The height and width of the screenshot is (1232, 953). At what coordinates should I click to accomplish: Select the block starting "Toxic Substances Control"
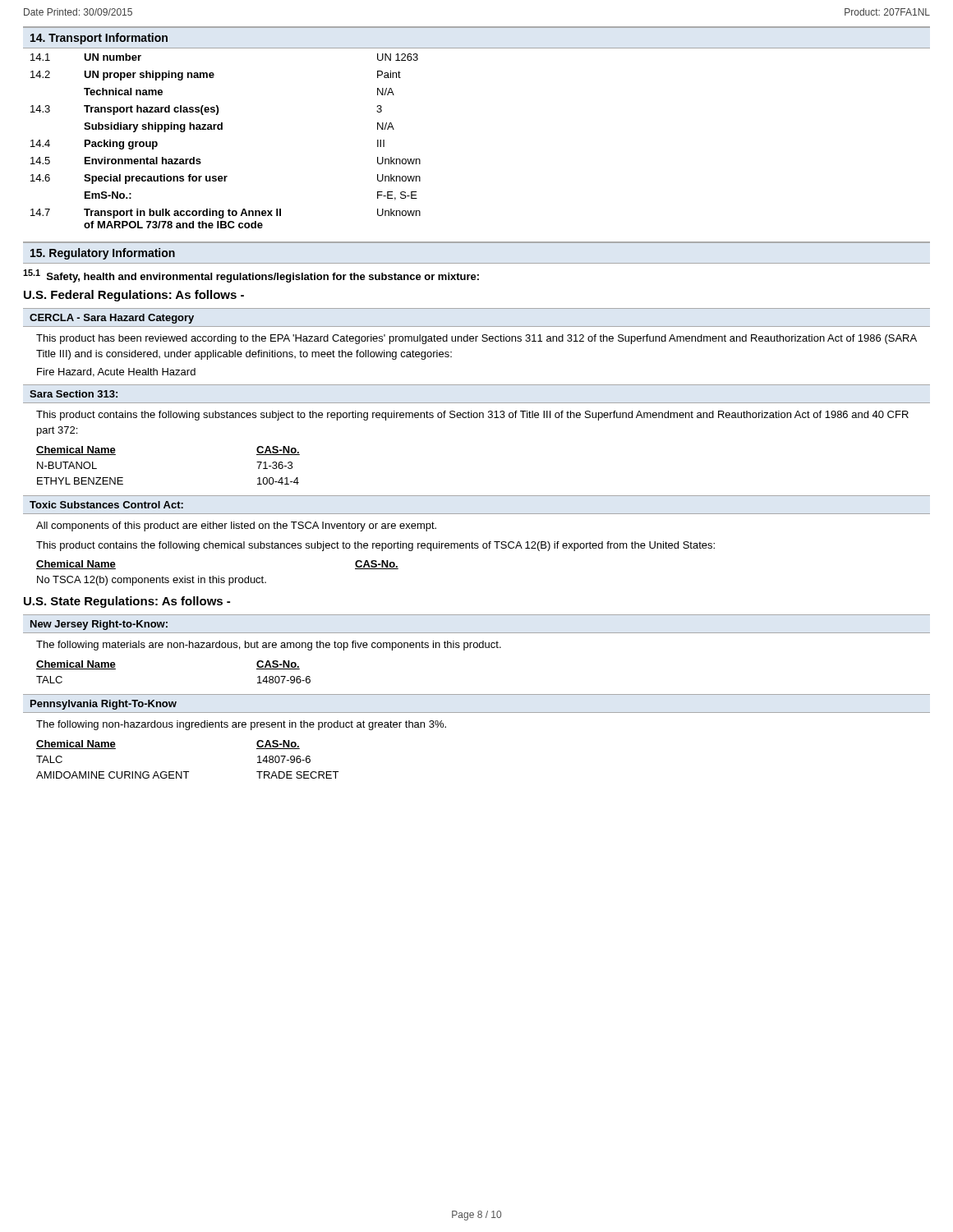click(x=107, y=505)
